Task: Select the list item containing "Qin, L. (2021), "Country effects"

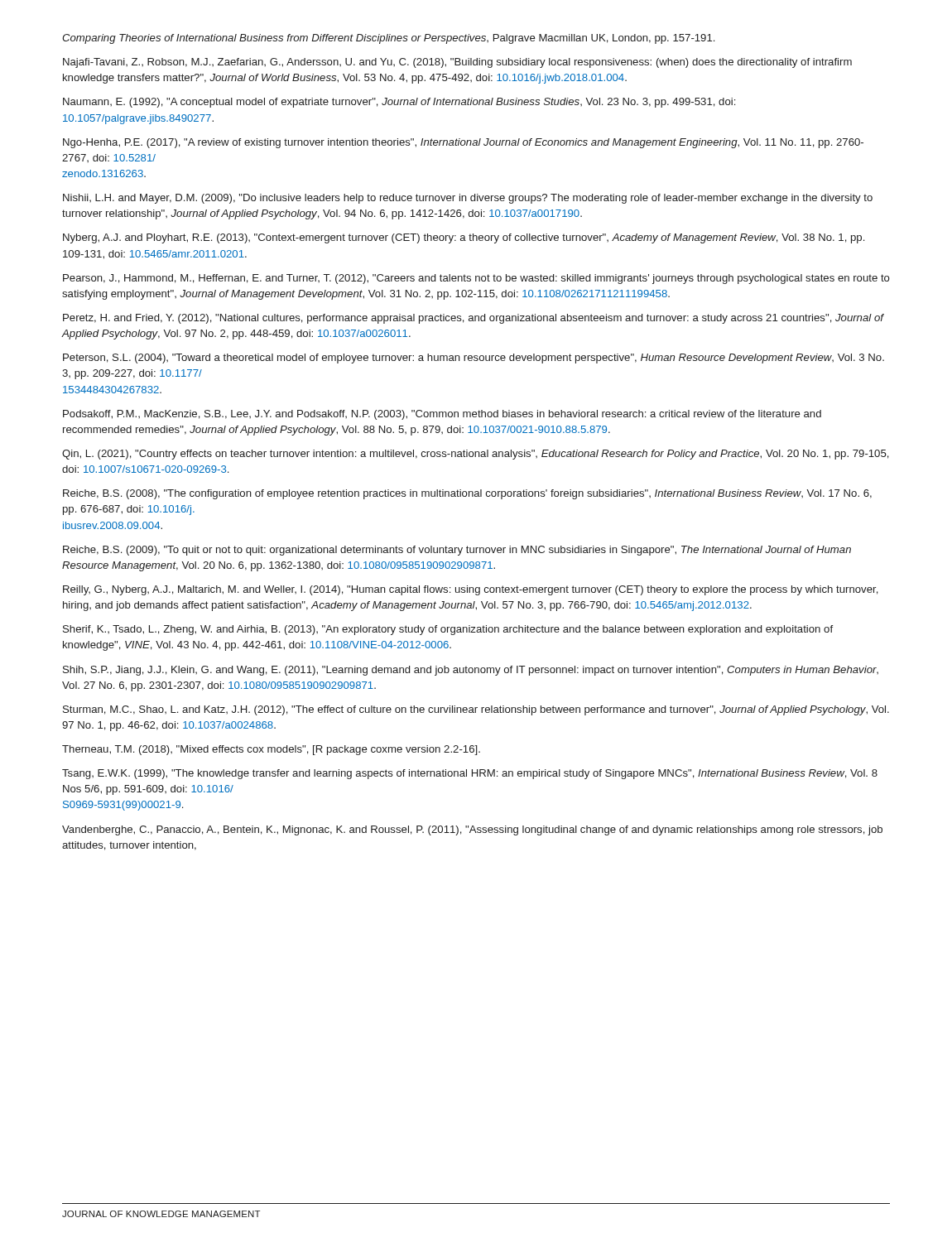Action: [x=476, y=461]
